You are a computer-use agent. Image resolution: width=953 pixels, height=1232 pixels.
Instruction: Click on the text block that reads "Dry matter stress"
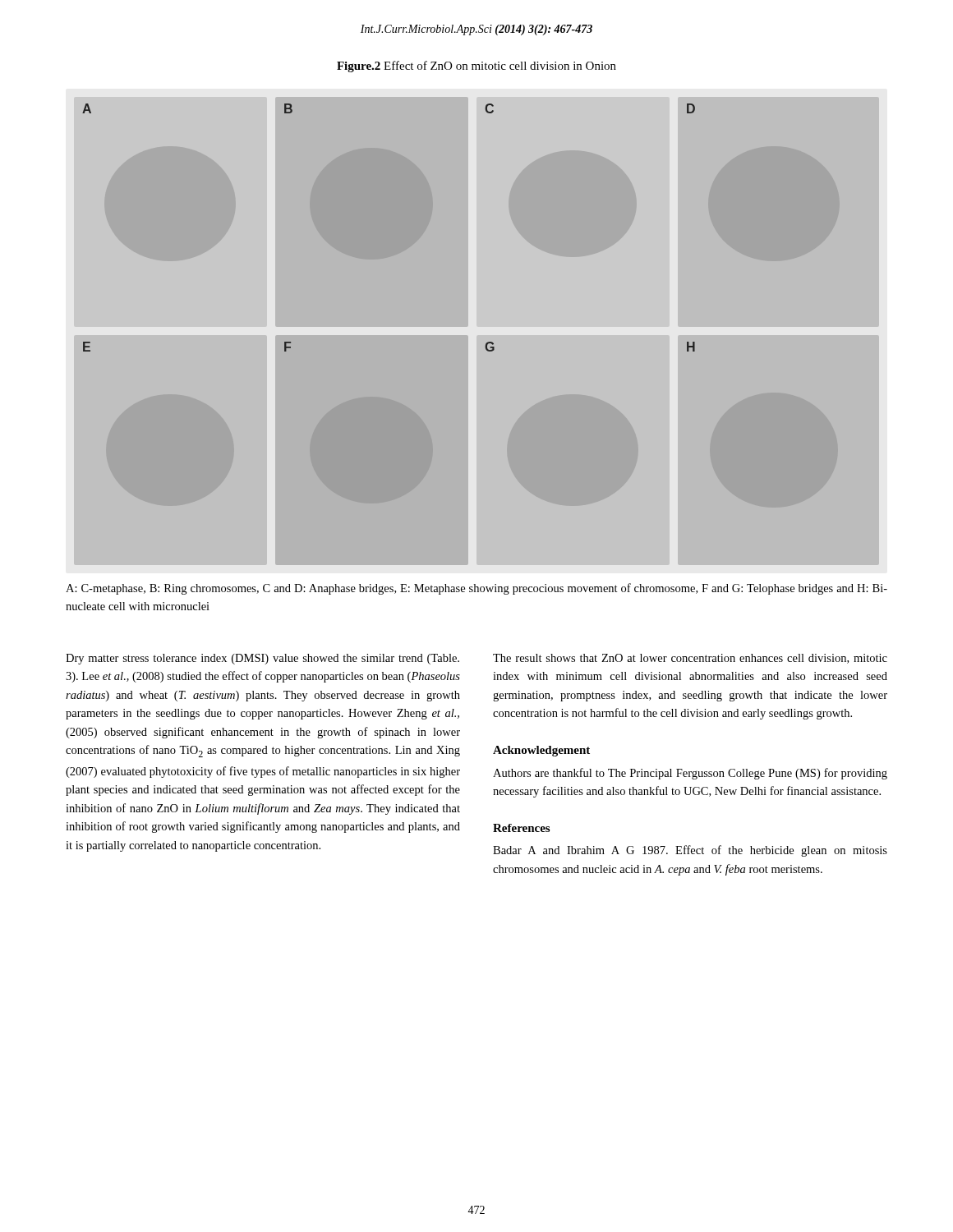pyautogui.click(x=263, y=752)
